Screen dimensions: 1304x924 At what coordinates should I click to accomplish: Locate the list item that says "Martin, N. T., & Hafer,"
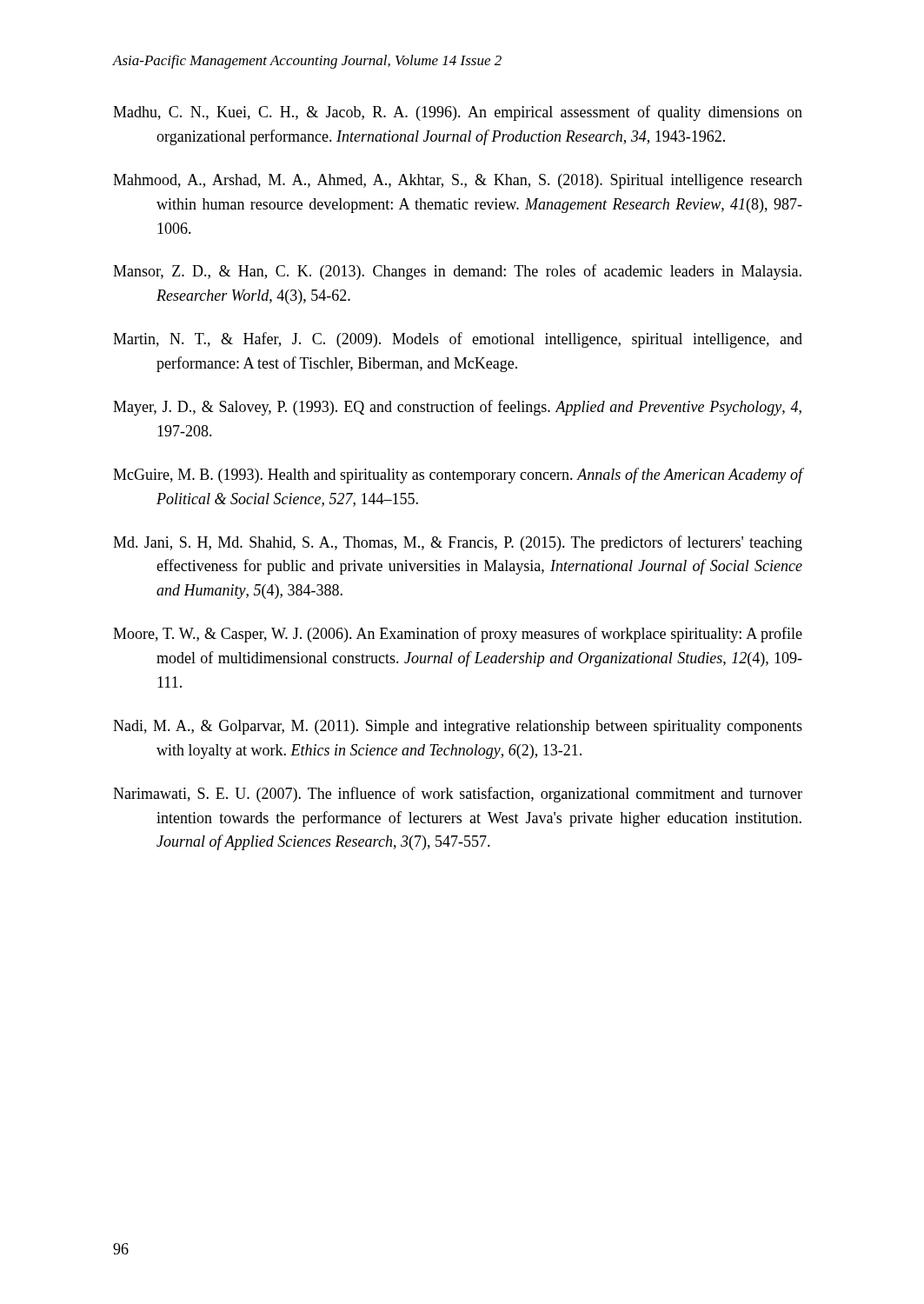click(458, 352)
